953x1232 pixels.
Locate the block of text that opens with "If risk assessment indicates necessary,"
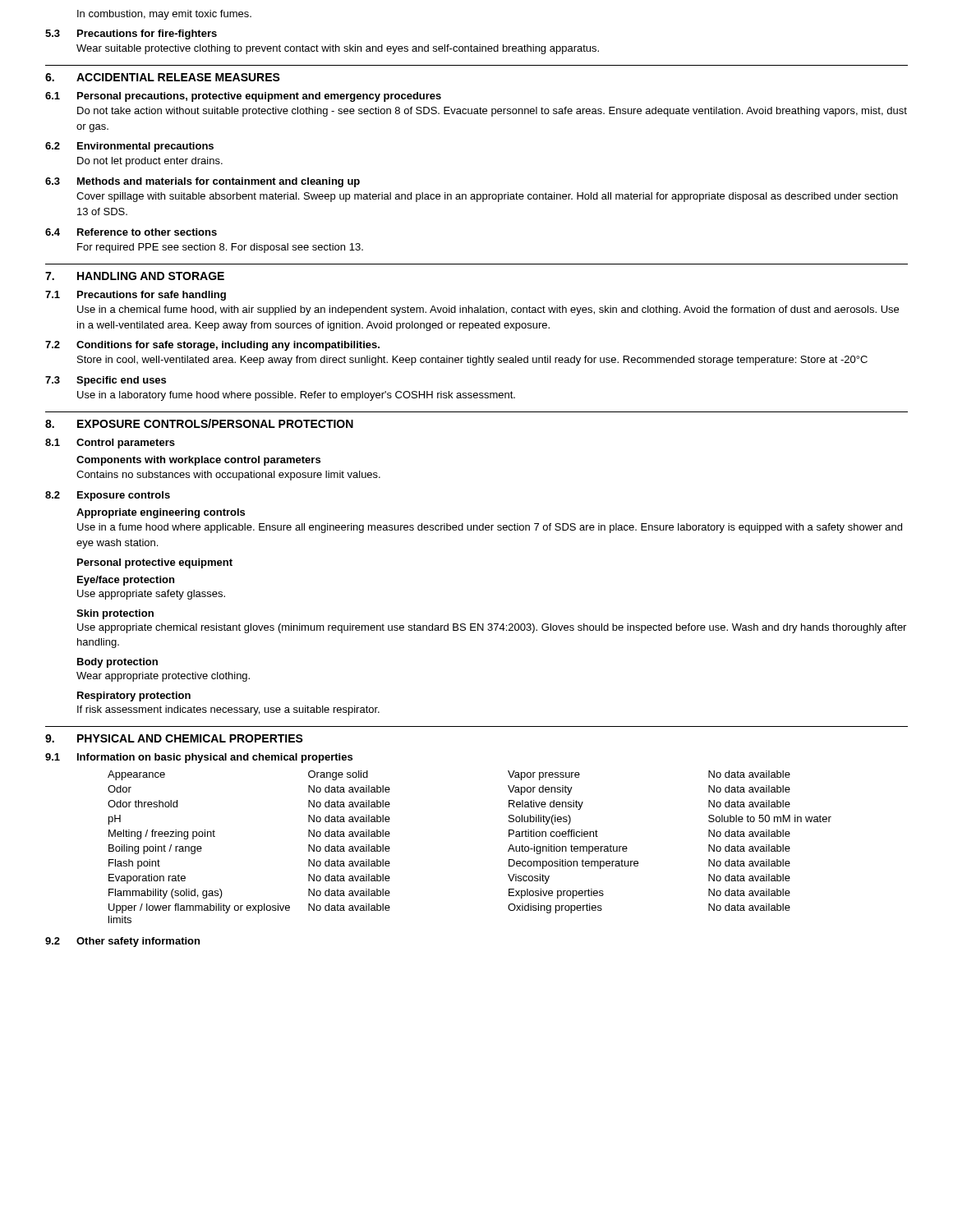click(228, 709)
